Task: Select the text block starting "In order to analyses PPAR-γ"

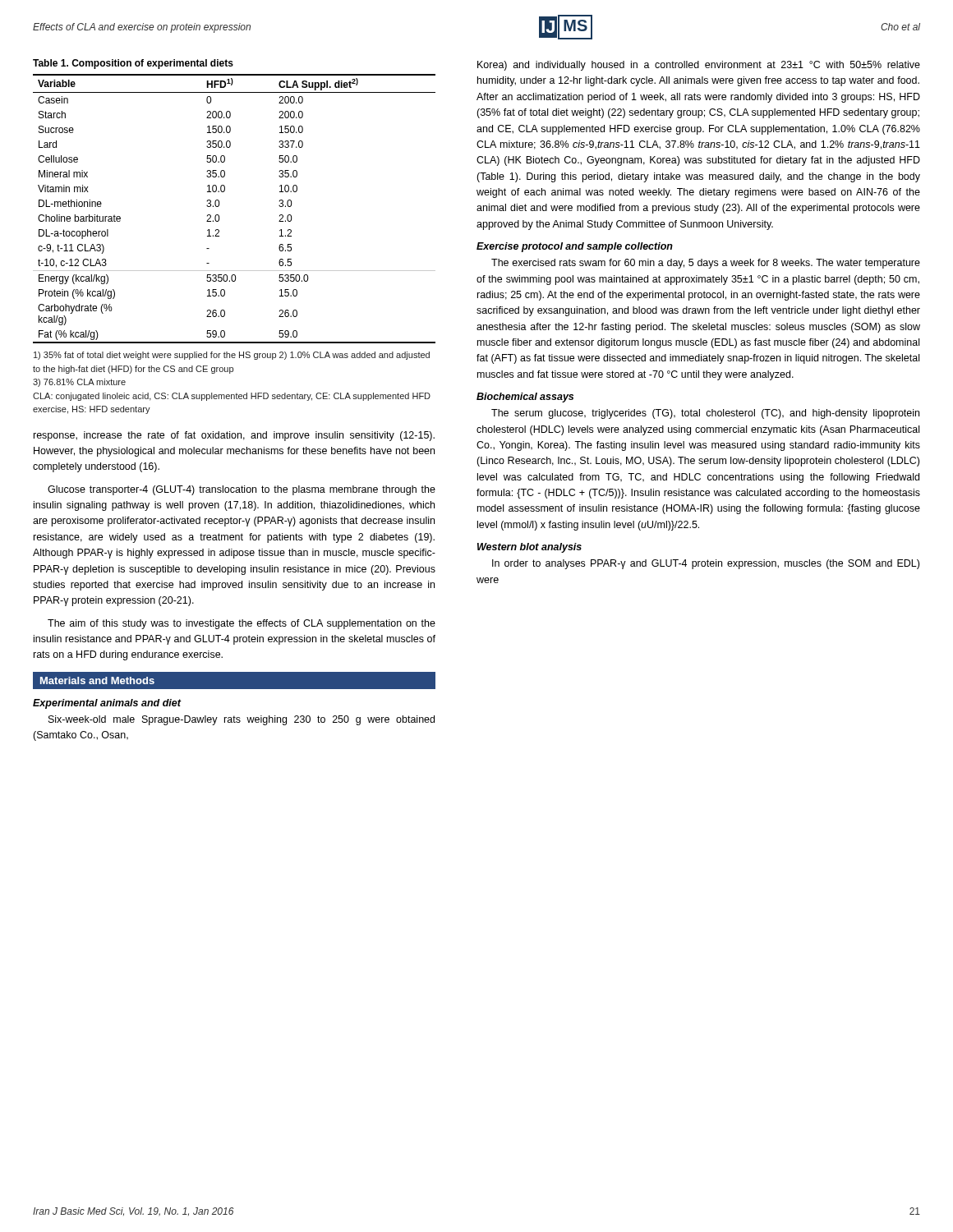Action: coord(698,572)
